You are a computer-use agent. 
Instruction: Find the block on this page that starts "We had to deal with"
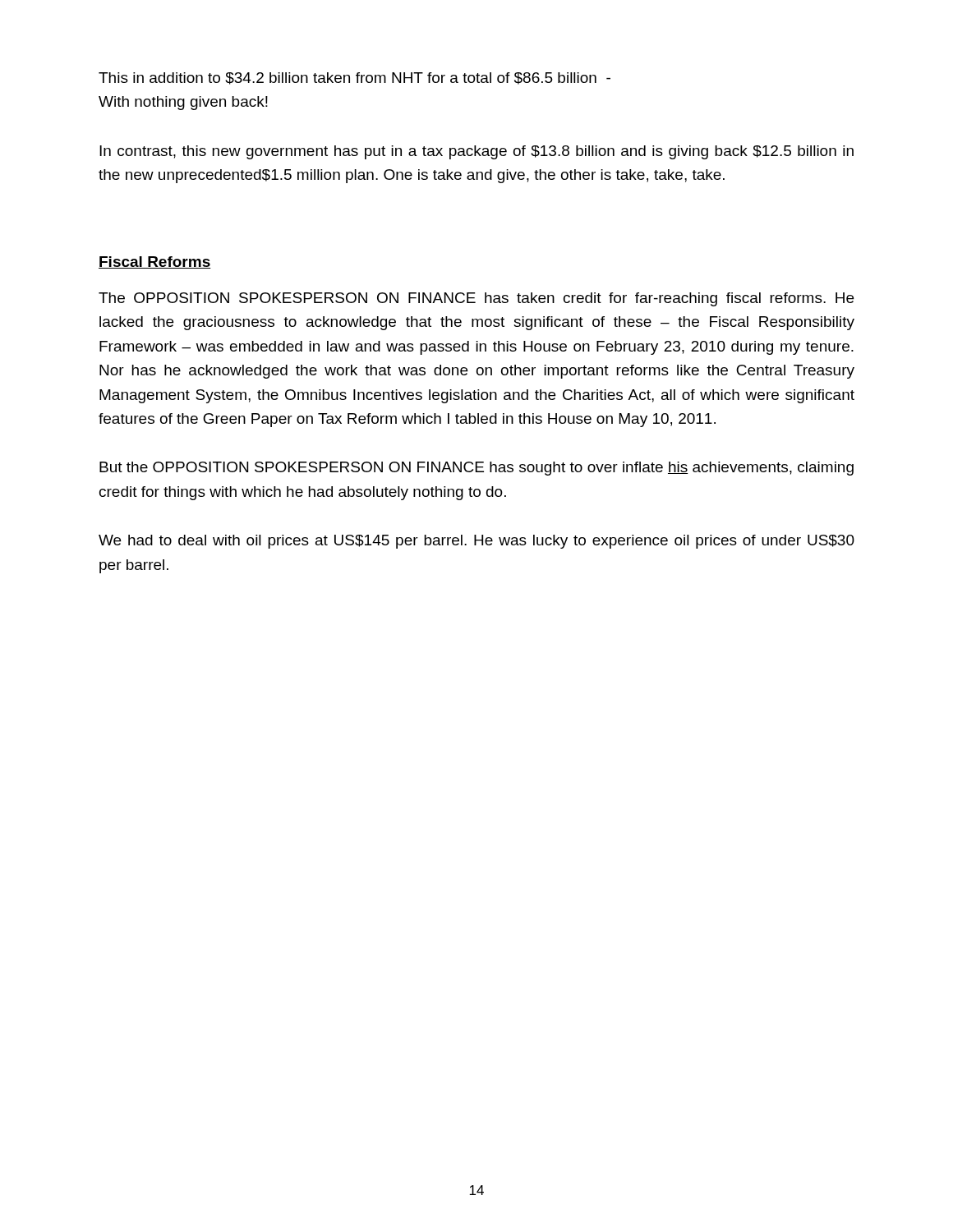(x=476, y=552)
